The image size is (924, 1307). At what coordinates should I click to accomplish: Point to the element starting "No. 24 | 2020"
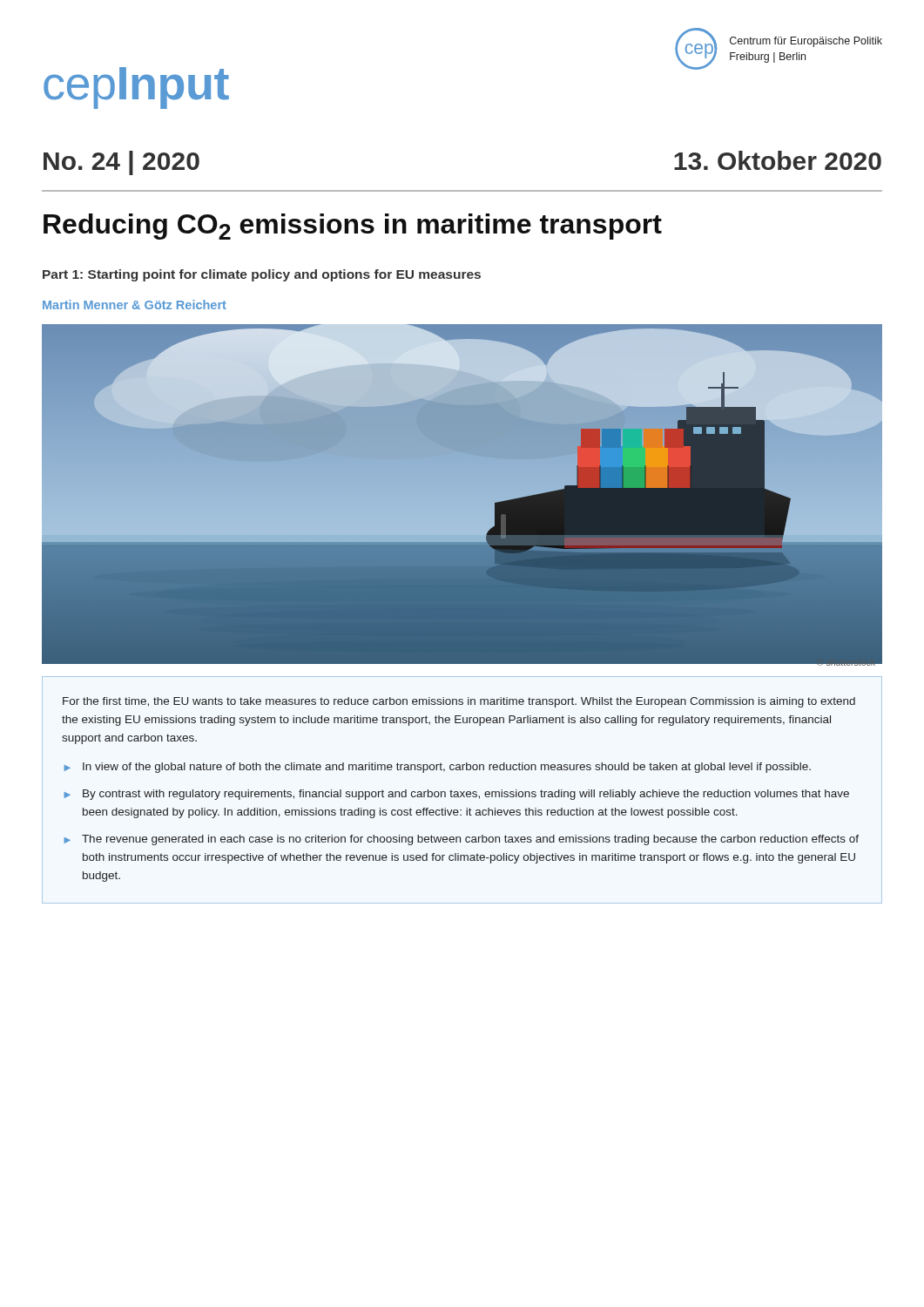(121, 161)
